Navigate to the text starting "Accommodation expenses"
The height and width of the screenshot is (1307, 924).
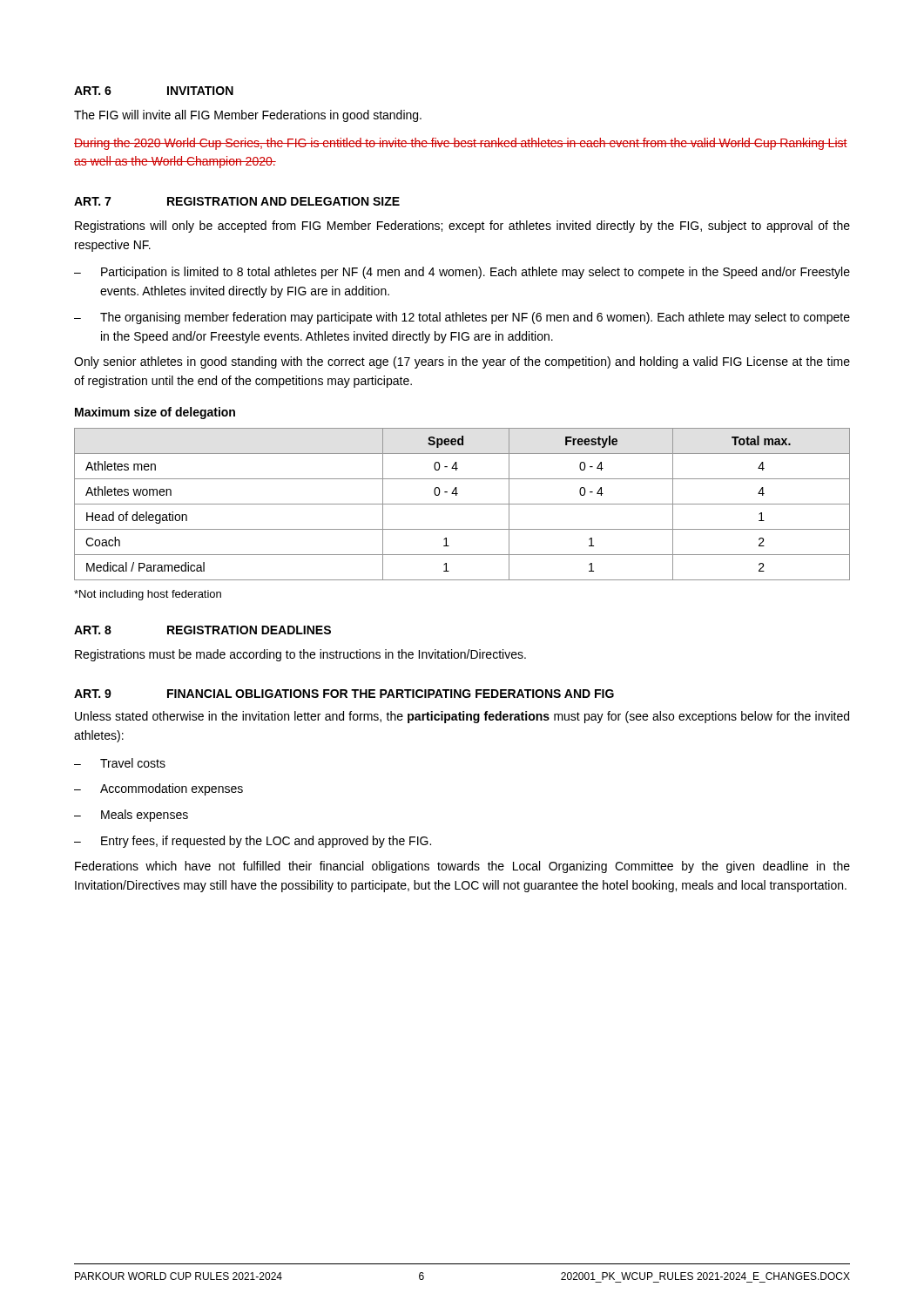point(172,789)
